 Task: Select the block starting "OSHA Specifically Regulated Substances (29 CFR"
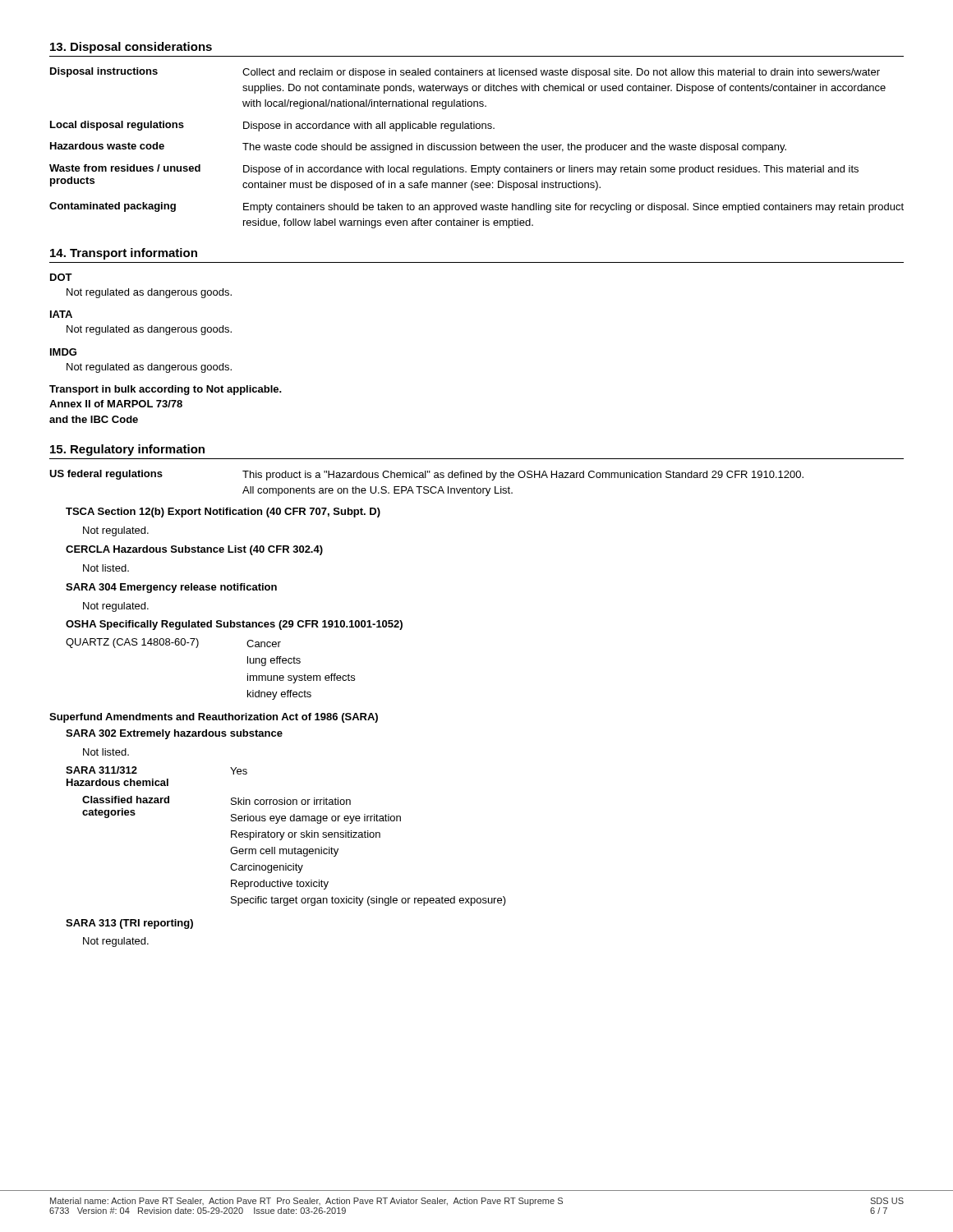pos(234,625)
